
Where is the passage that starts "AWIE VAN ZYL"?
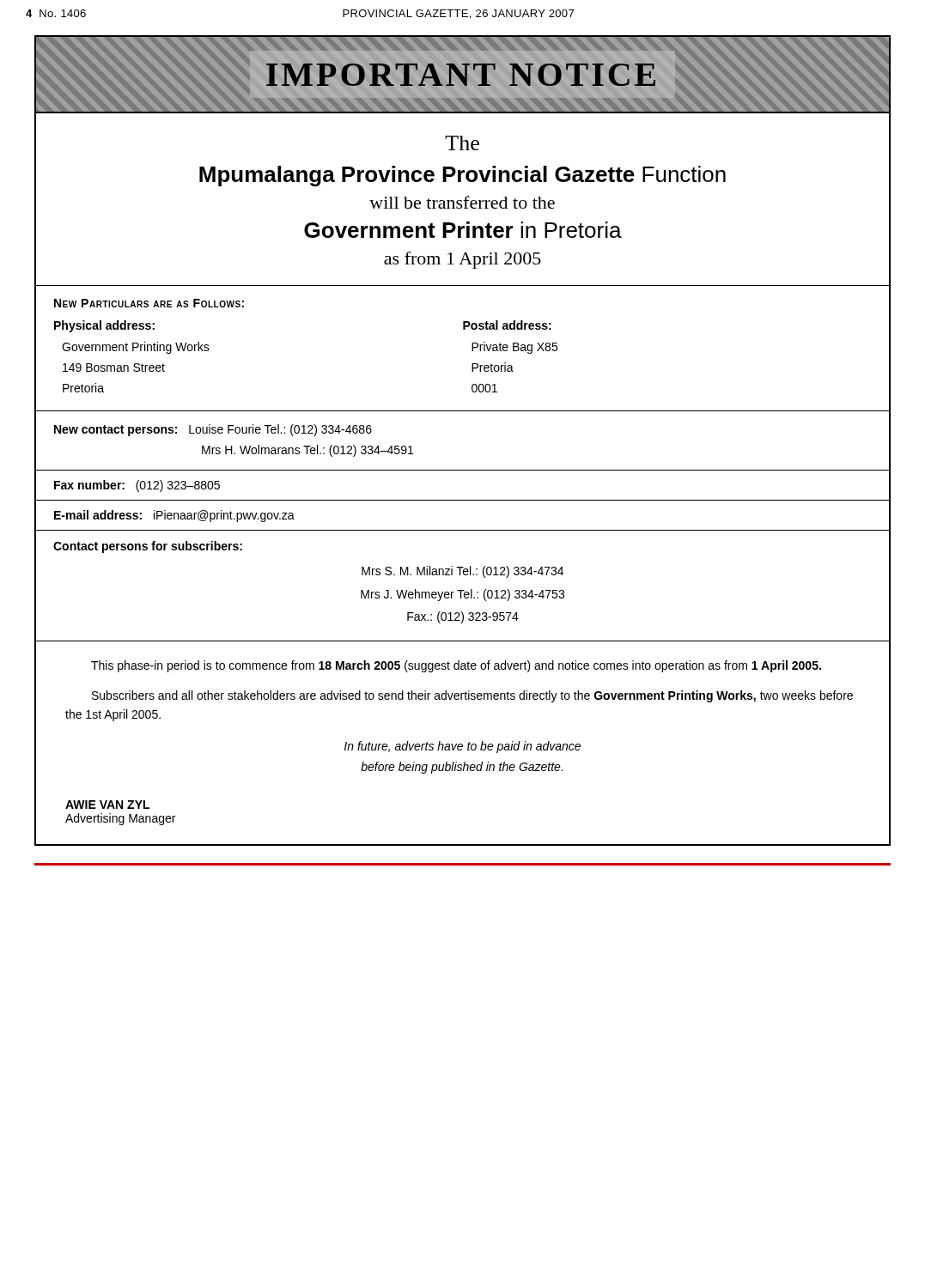pos(107,805)
